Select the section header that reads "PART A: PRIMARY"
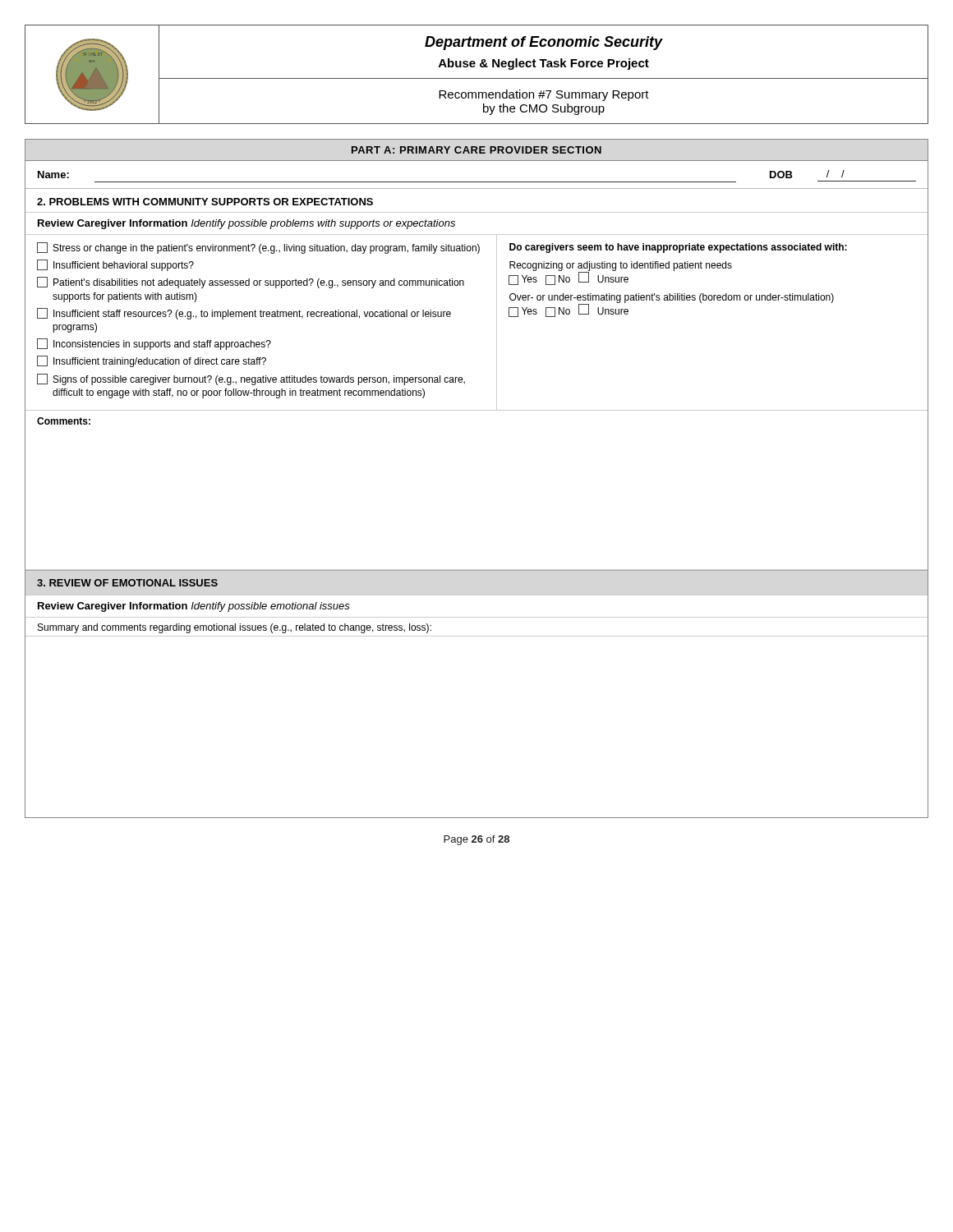 pos(476,150)
